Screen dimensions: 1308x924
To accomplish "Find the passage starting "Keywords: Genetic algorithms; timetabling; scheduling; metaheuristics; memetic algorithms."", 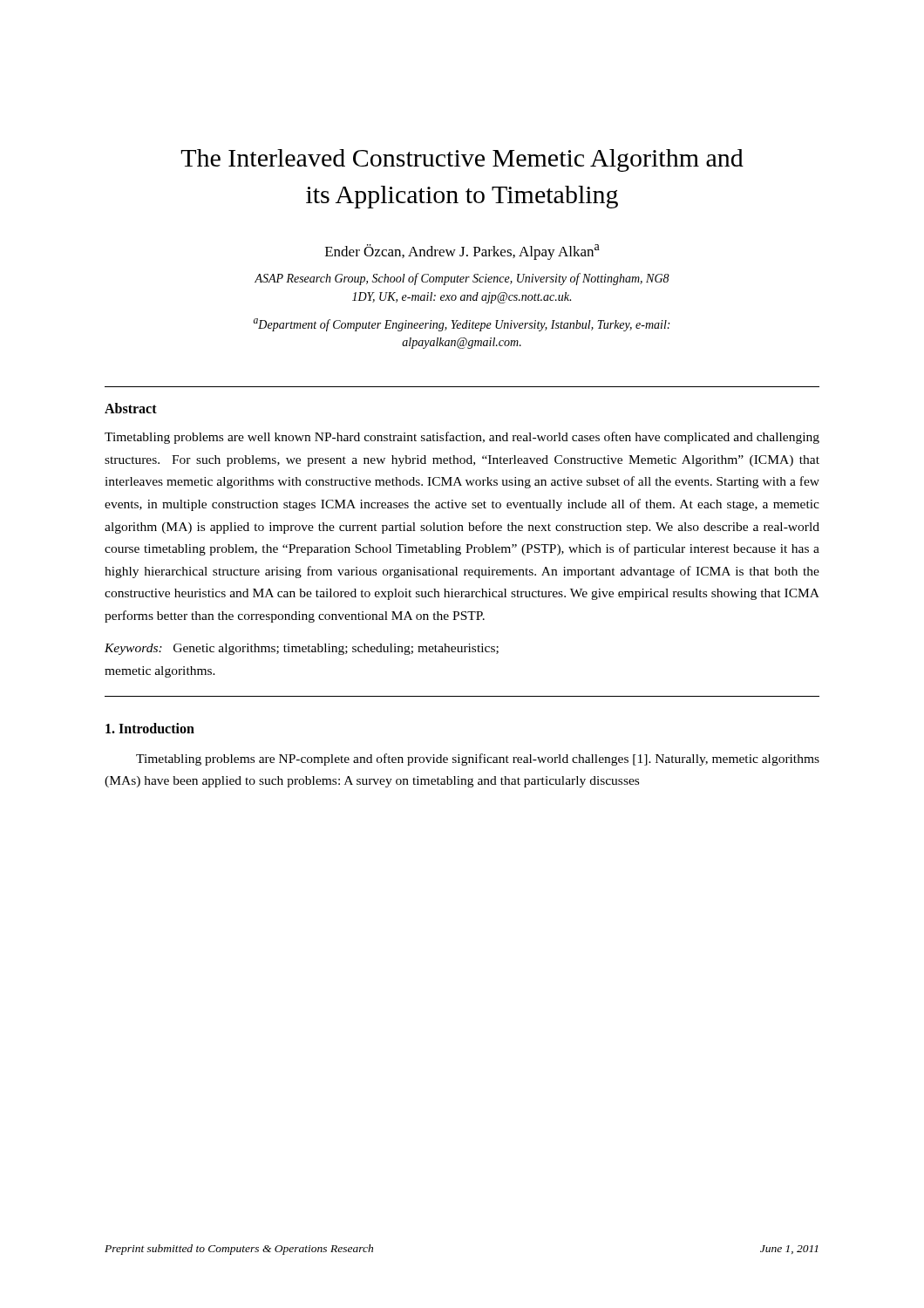I will pos(302,659).
